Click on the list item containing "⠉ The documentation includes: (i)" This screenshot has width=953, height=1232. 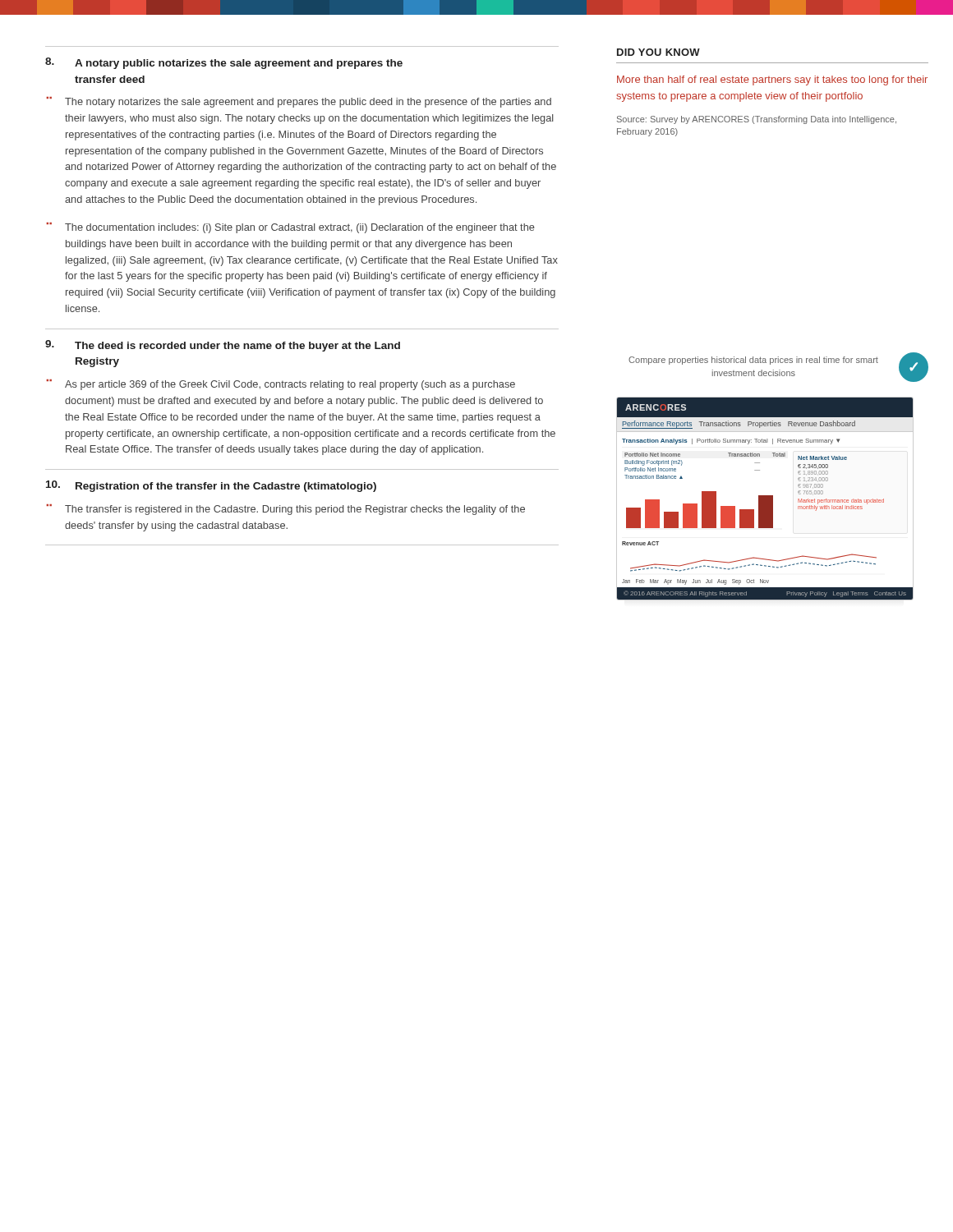point(302,268)
